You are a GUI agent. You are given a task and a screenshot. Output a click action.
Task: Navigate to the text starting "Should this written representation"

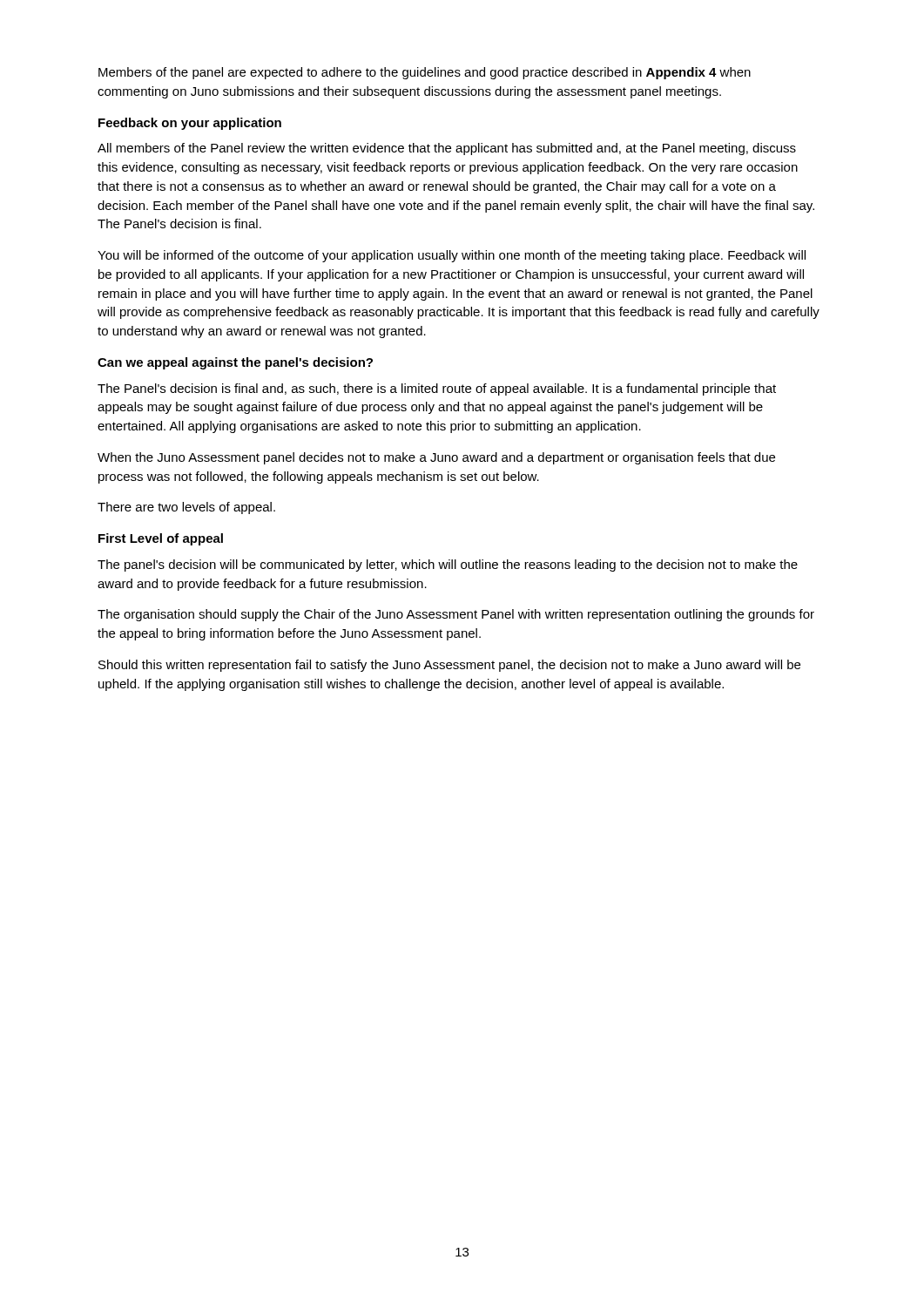coord(459,674)
